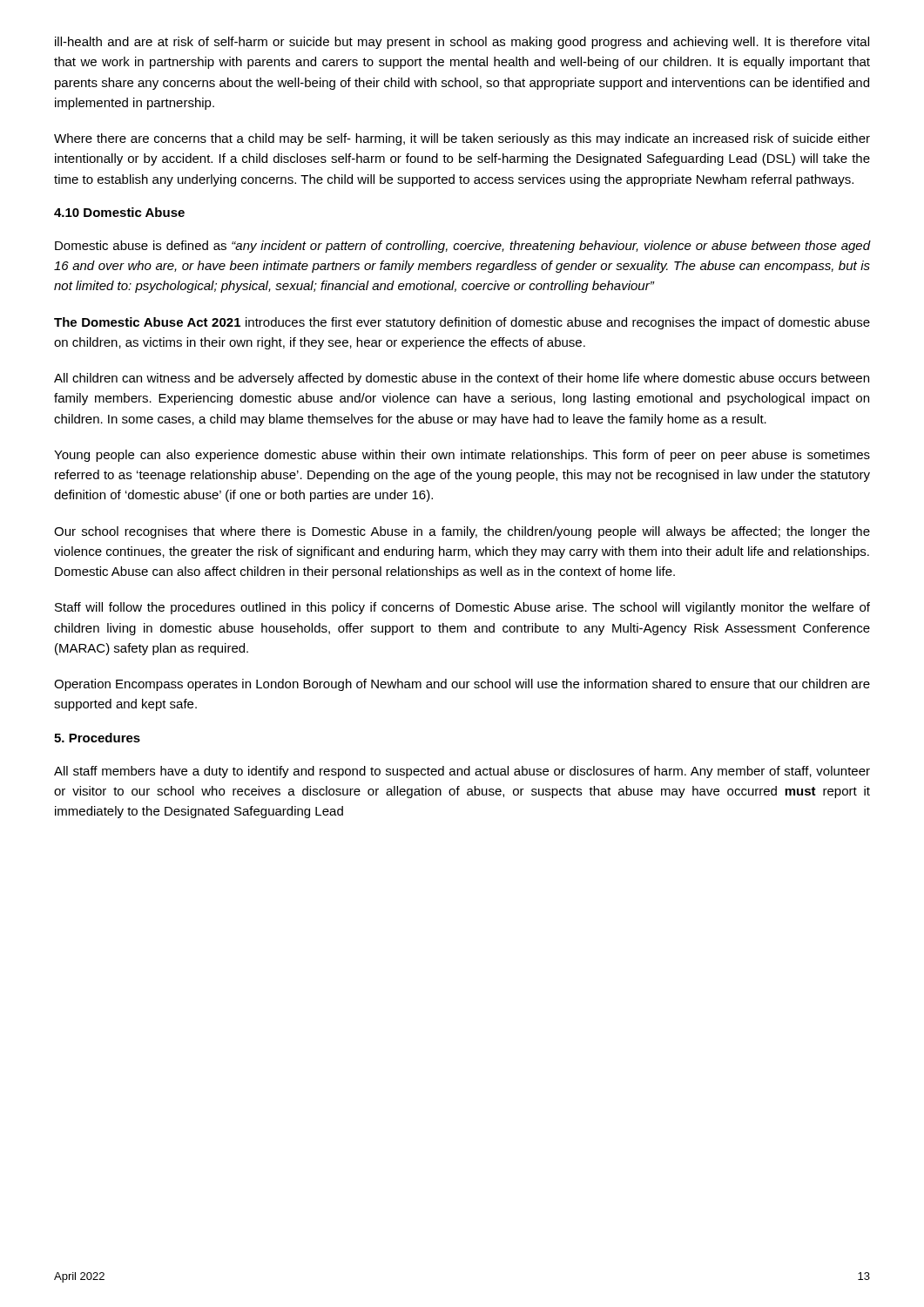This screenshot has height=1307, width=924.
Task: Where is the passage that starts "All children can witness and be adversely affected"?
Action: 462,398
